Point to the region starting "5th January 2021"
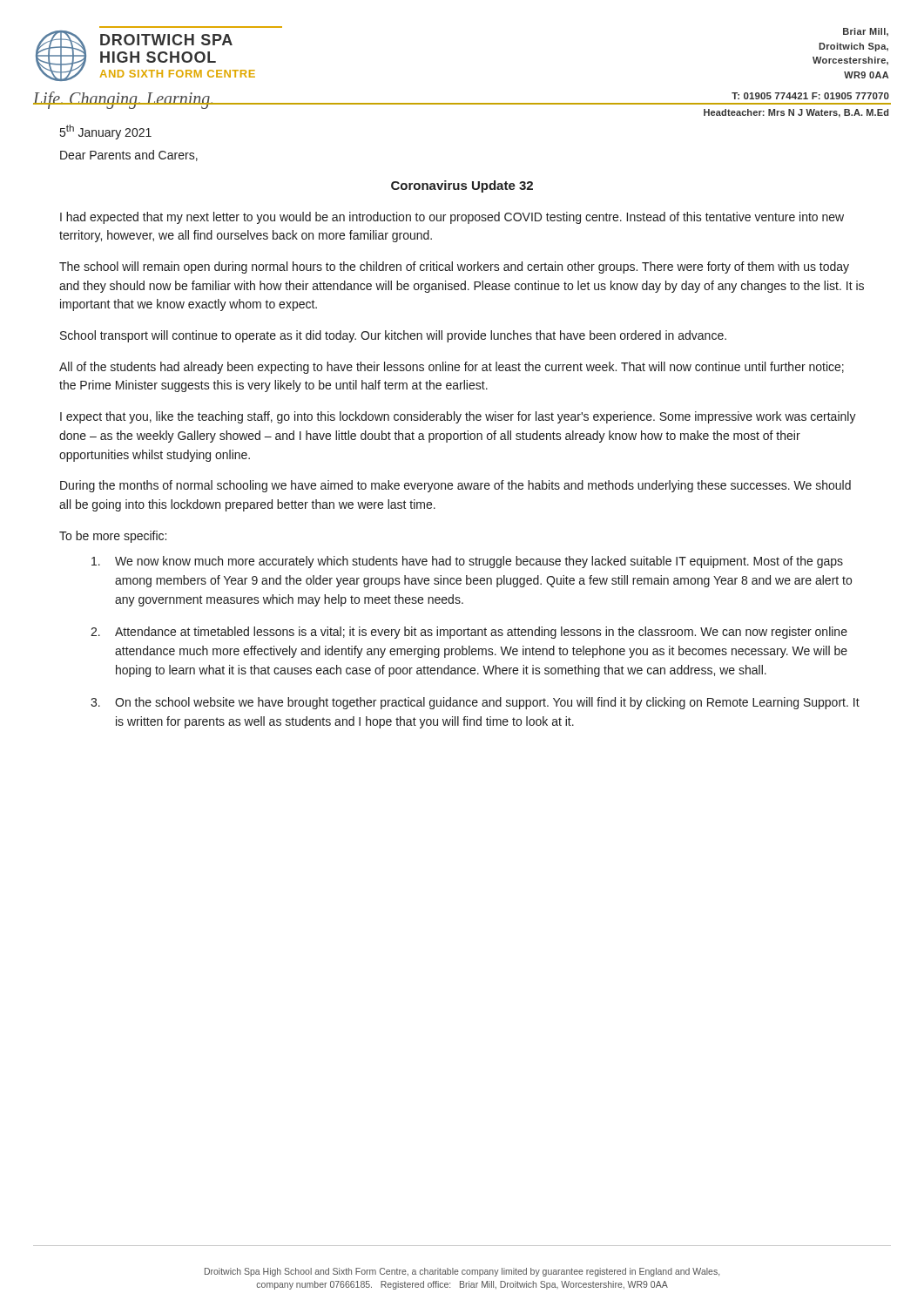The image size is (924, 1307). (x=105, y=131)
